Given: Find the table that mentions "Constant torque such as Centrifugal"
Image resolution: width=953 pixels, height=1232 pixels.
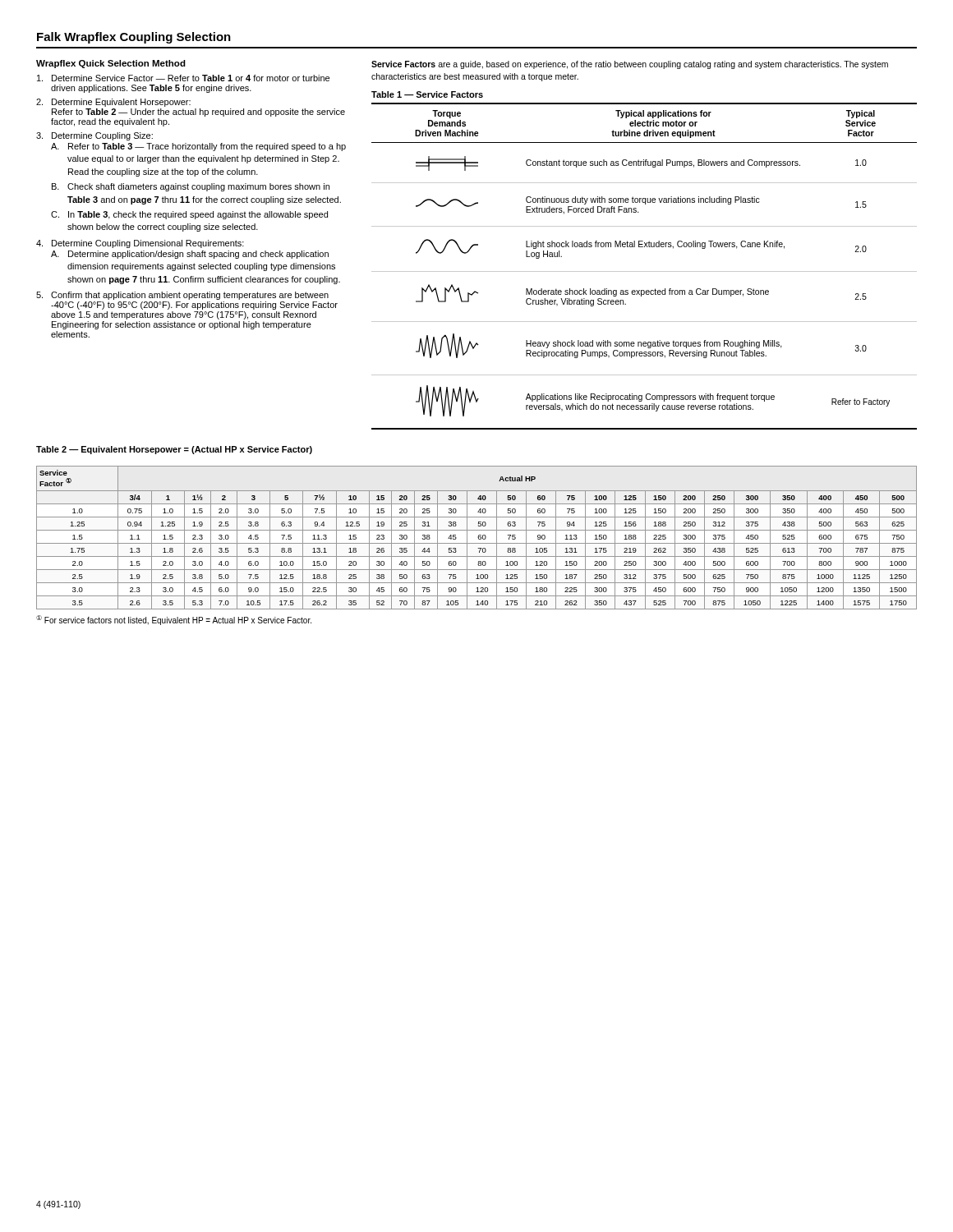Looking at the screenshot, I should tap(644, 266).
